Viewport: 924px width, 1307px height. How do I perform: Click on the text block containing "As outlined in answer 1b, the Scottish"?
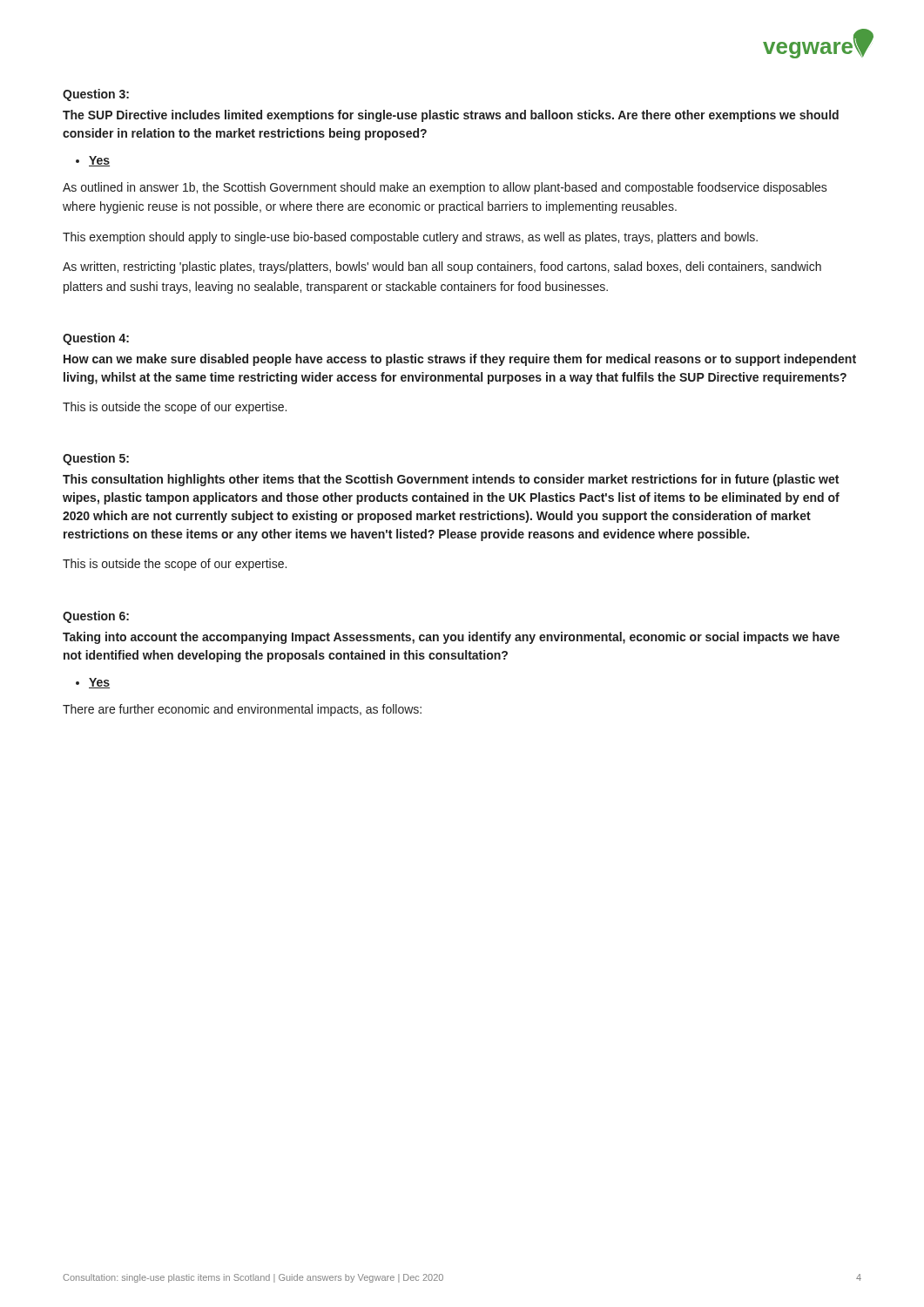coord(445,197)
